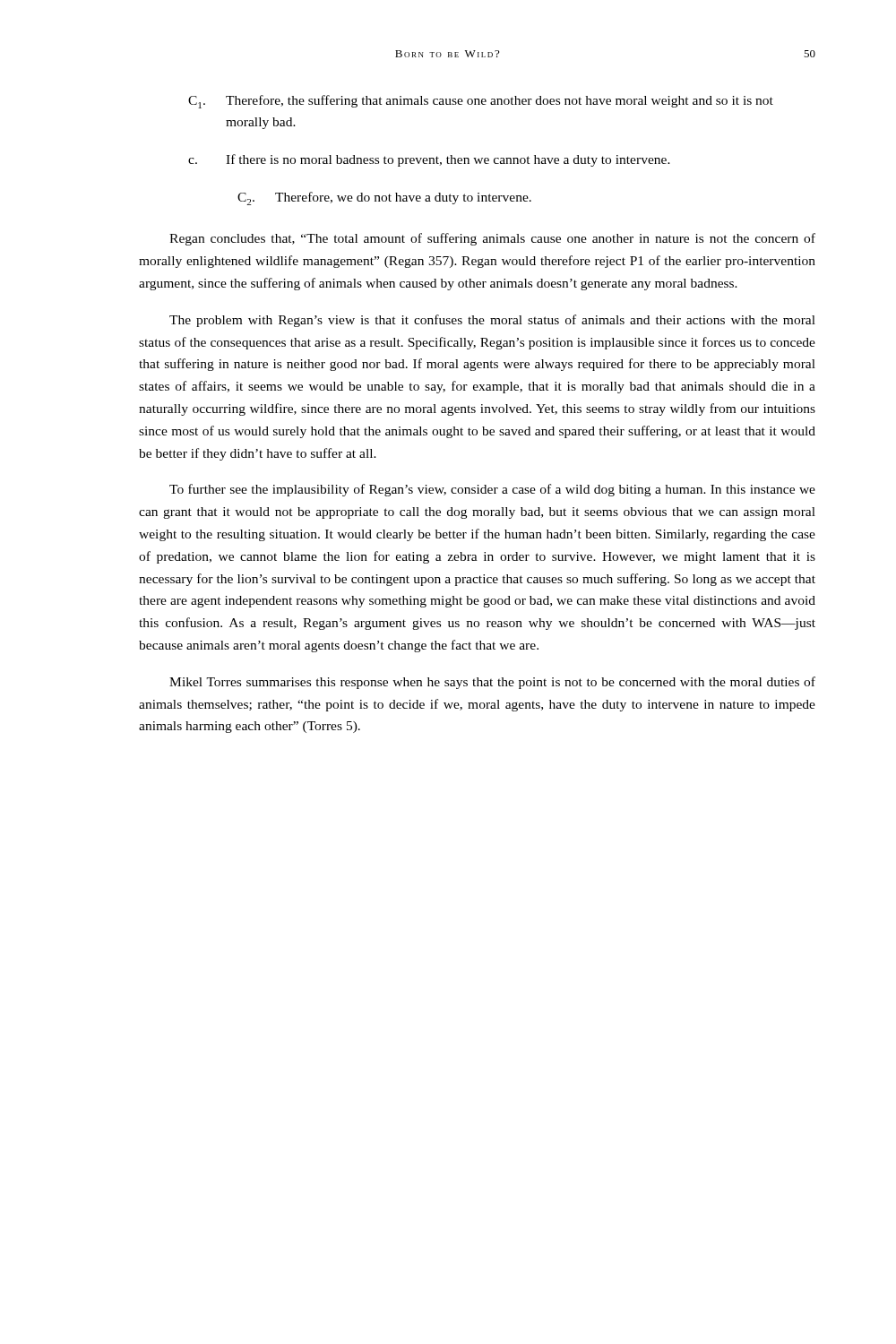Image resolution: width=896 pixels, height=1344 pixels.
Task: Locate the block of text that opens with "C2. Therefore, we do not have"
Action: [526, 198]
